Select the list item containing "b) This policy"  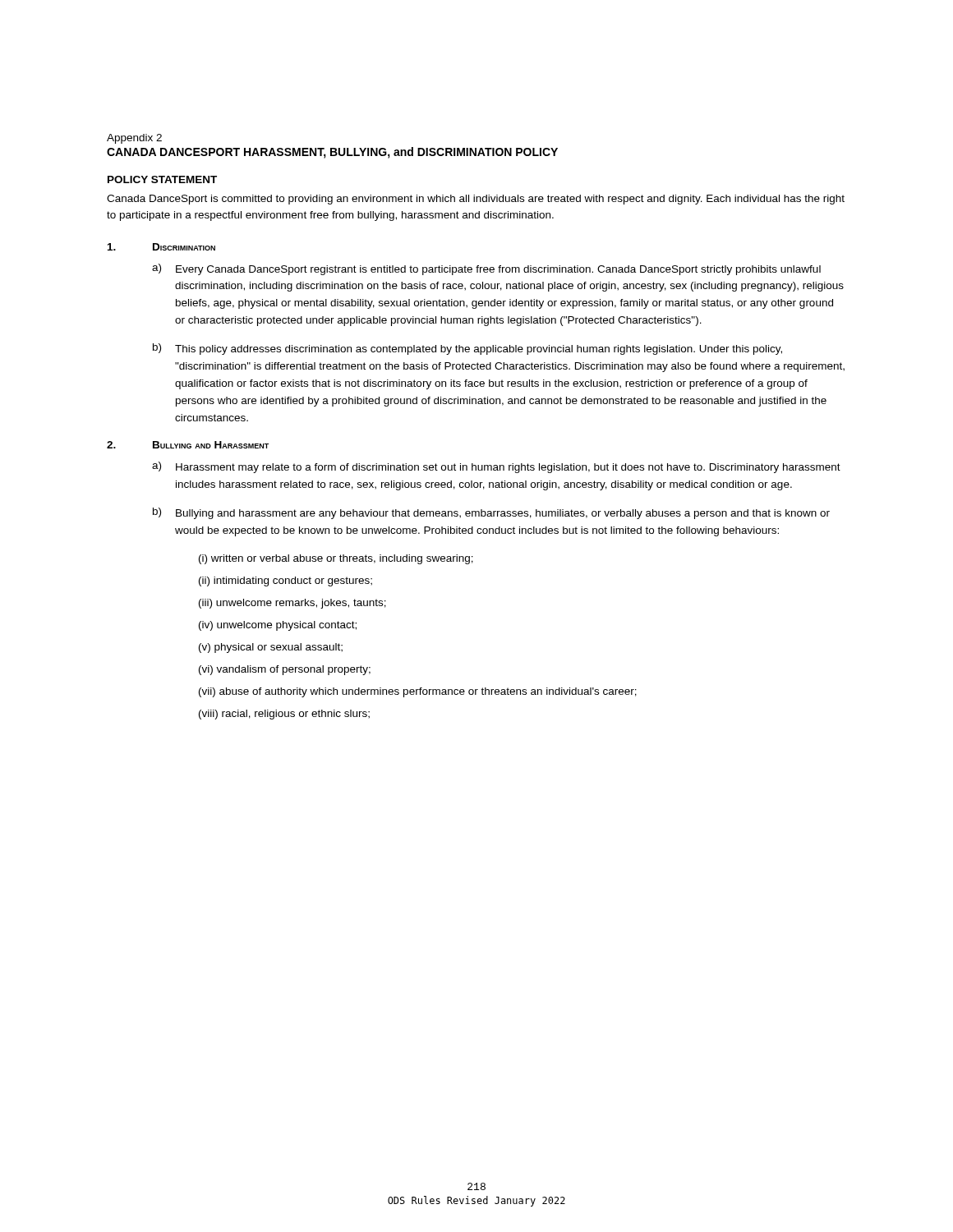(499, 384)
